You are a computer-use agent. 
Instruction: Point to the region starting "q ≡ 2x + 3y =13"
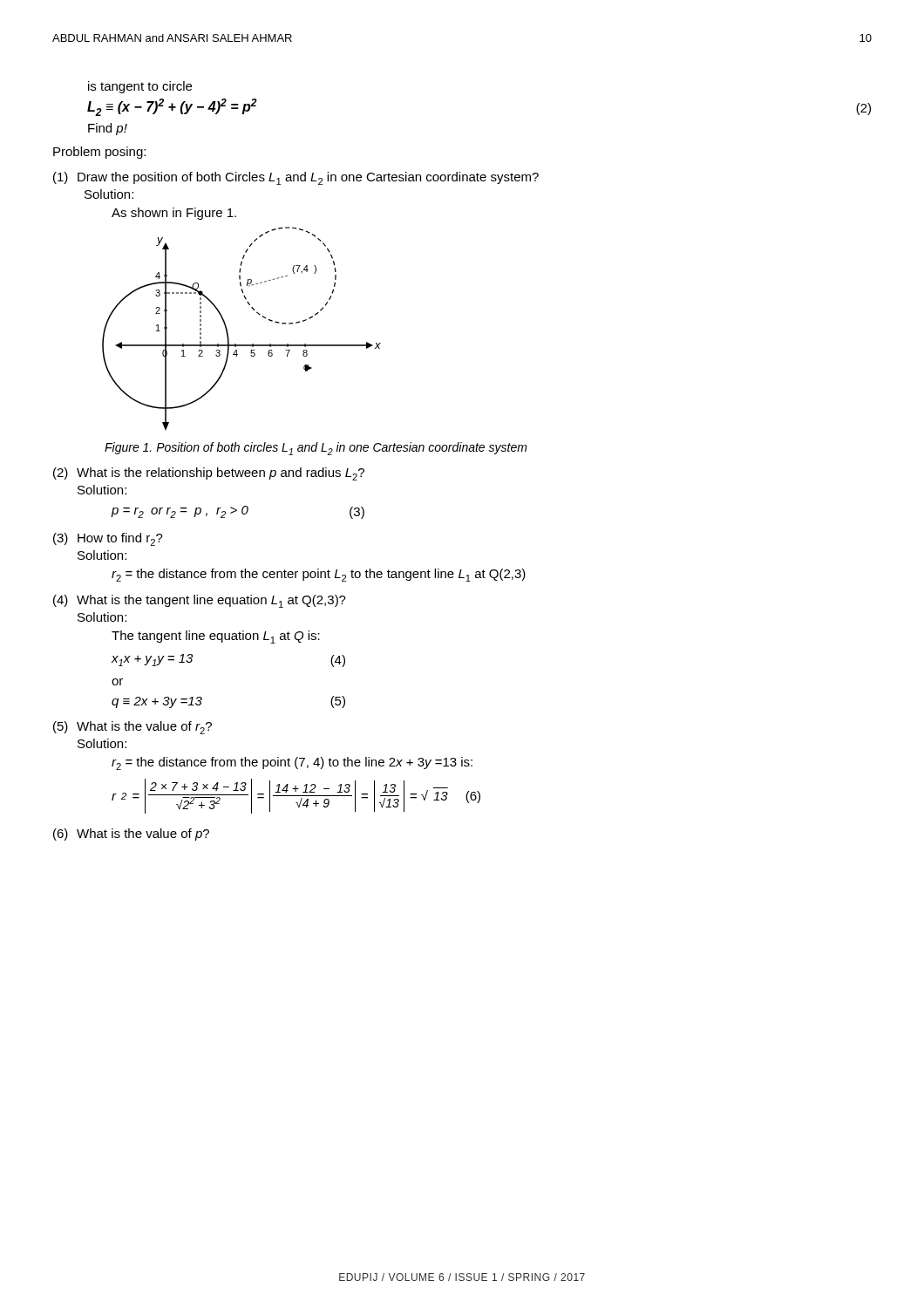pyautogui.click(x=155, y=702)
